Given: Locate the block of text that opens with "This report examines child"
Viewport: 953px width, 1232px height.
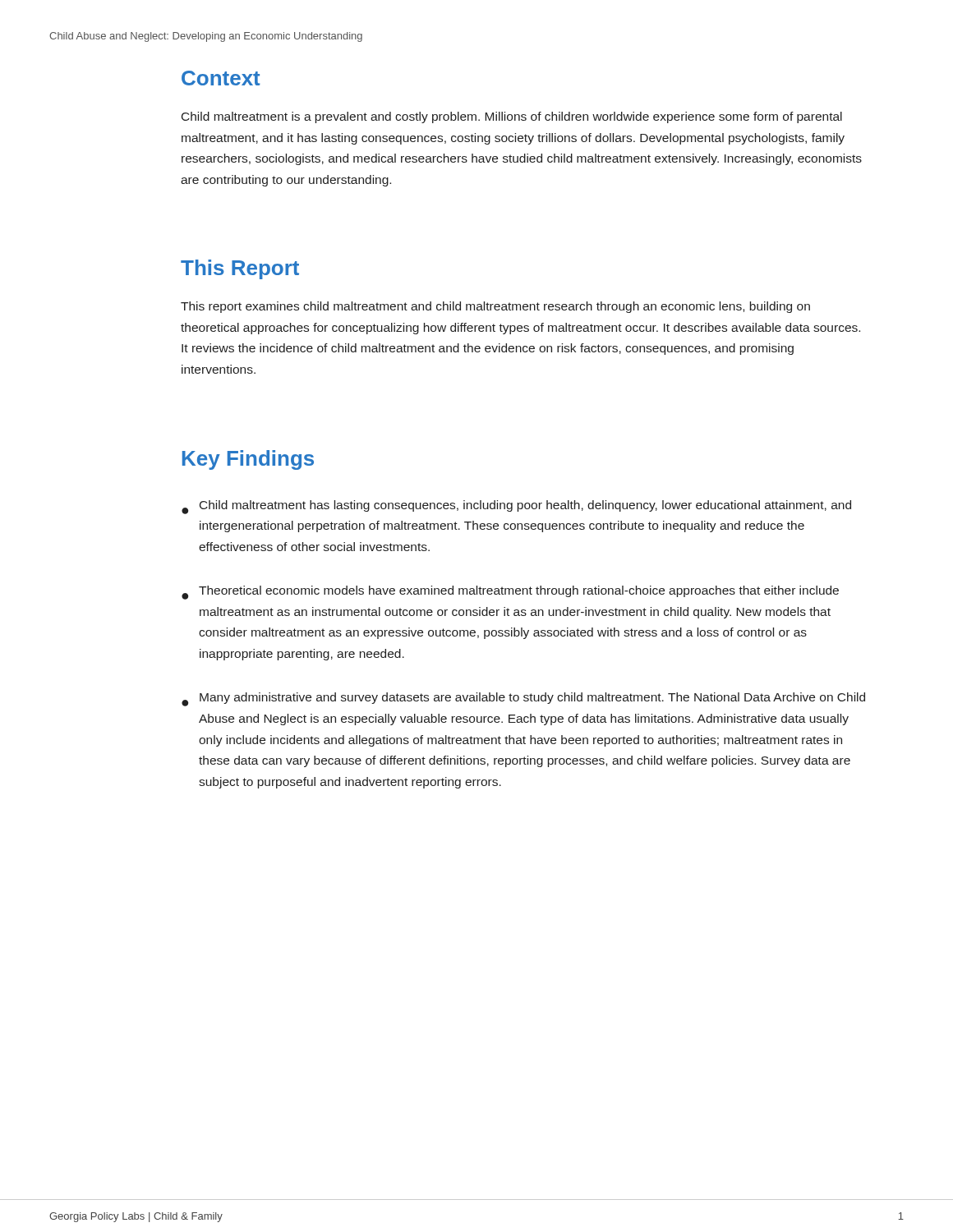Looking at the screenshot, I should [521, 338].
